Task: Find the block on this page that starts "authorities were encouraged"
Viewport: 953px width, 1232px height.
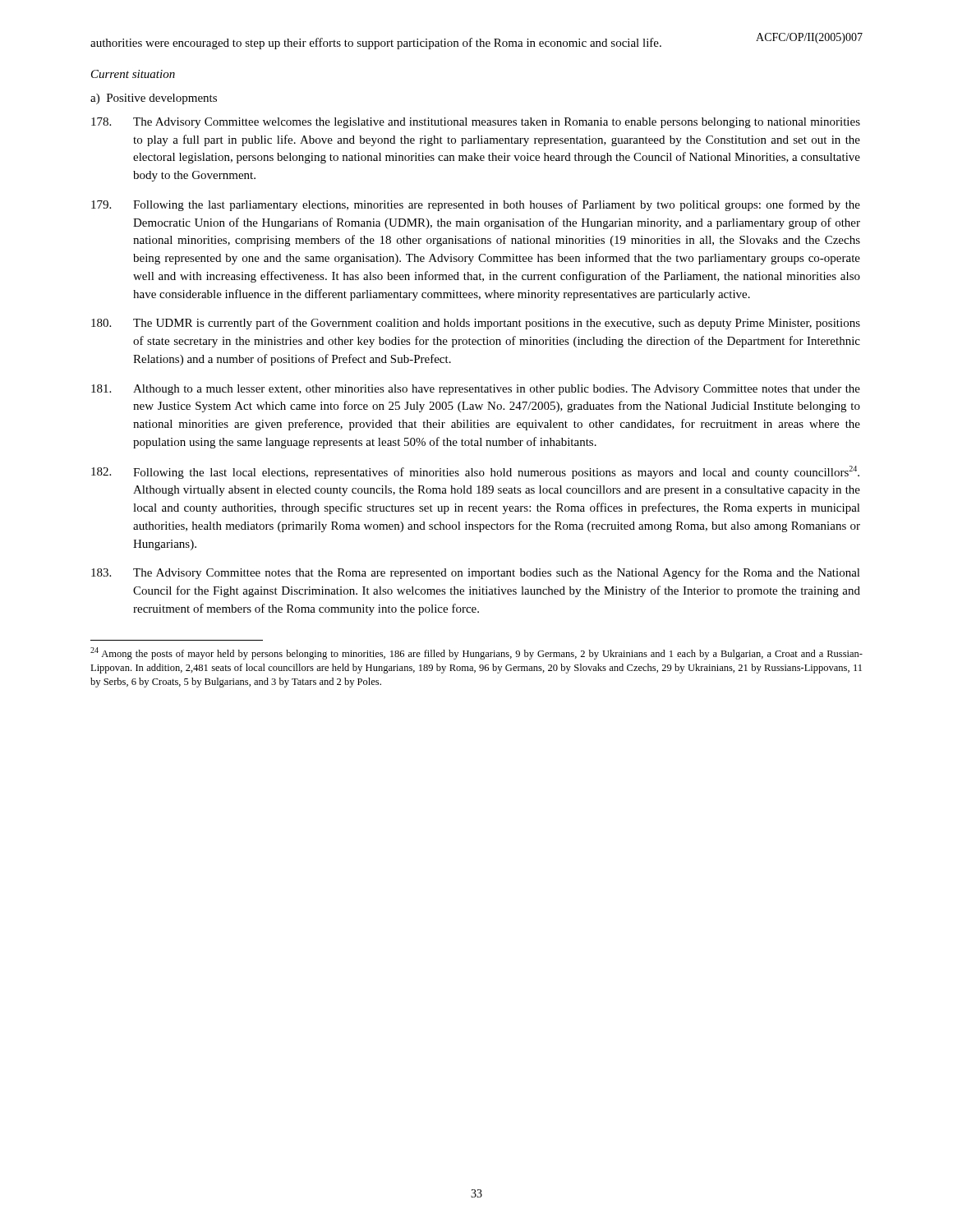Action: [476, 43]
